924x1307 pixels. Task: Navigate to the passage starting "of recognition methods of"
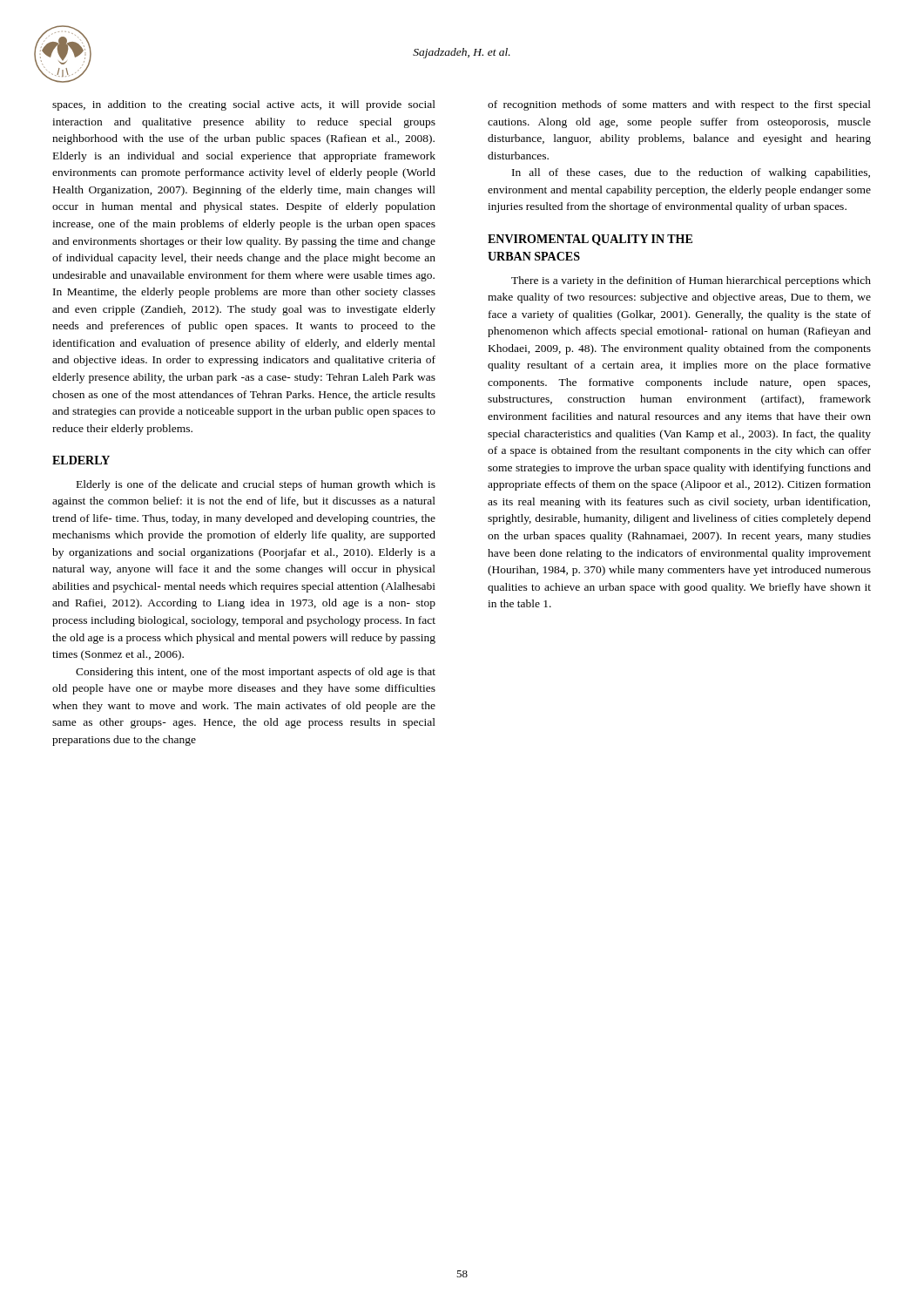pyautogui.click(x=679, y=130)
